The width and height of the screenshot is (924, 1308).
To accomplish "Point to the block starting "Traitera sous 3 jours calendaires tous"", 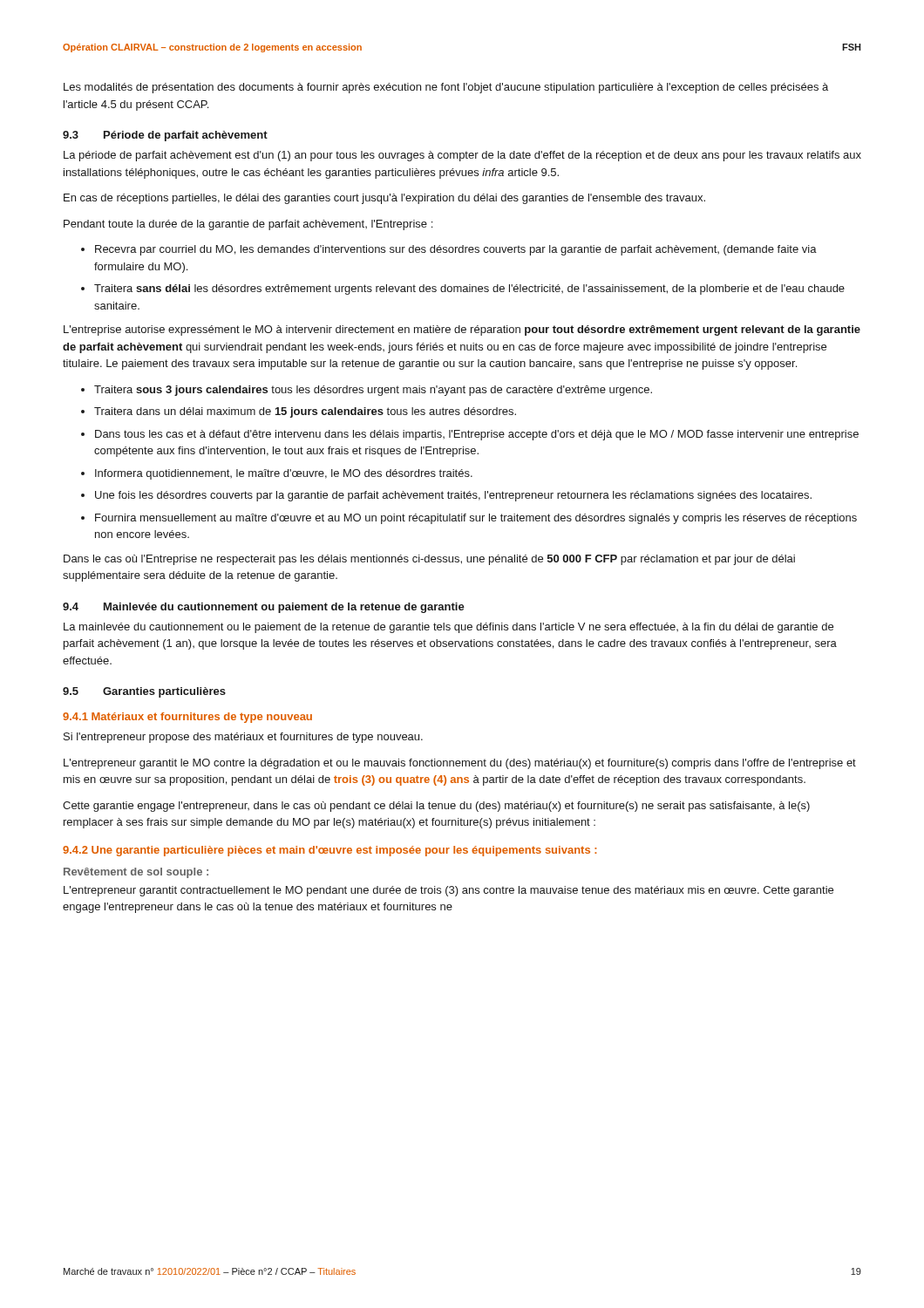I will click(374, 389).
